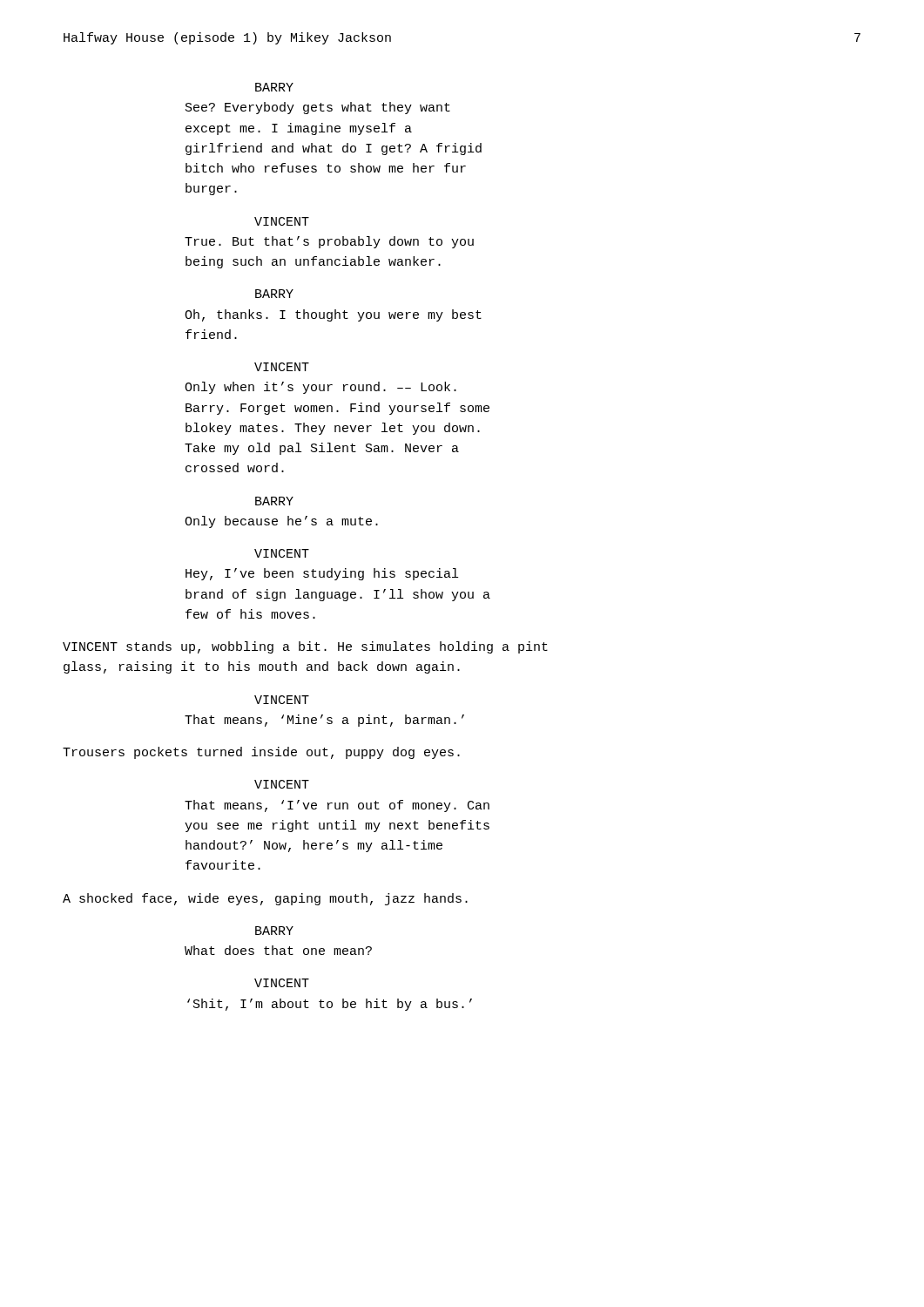Image resolution: width=924 pixels, height=1307 pixels.
Task: Find the element starting "A shocked face,"
Action: pos(462,899)
